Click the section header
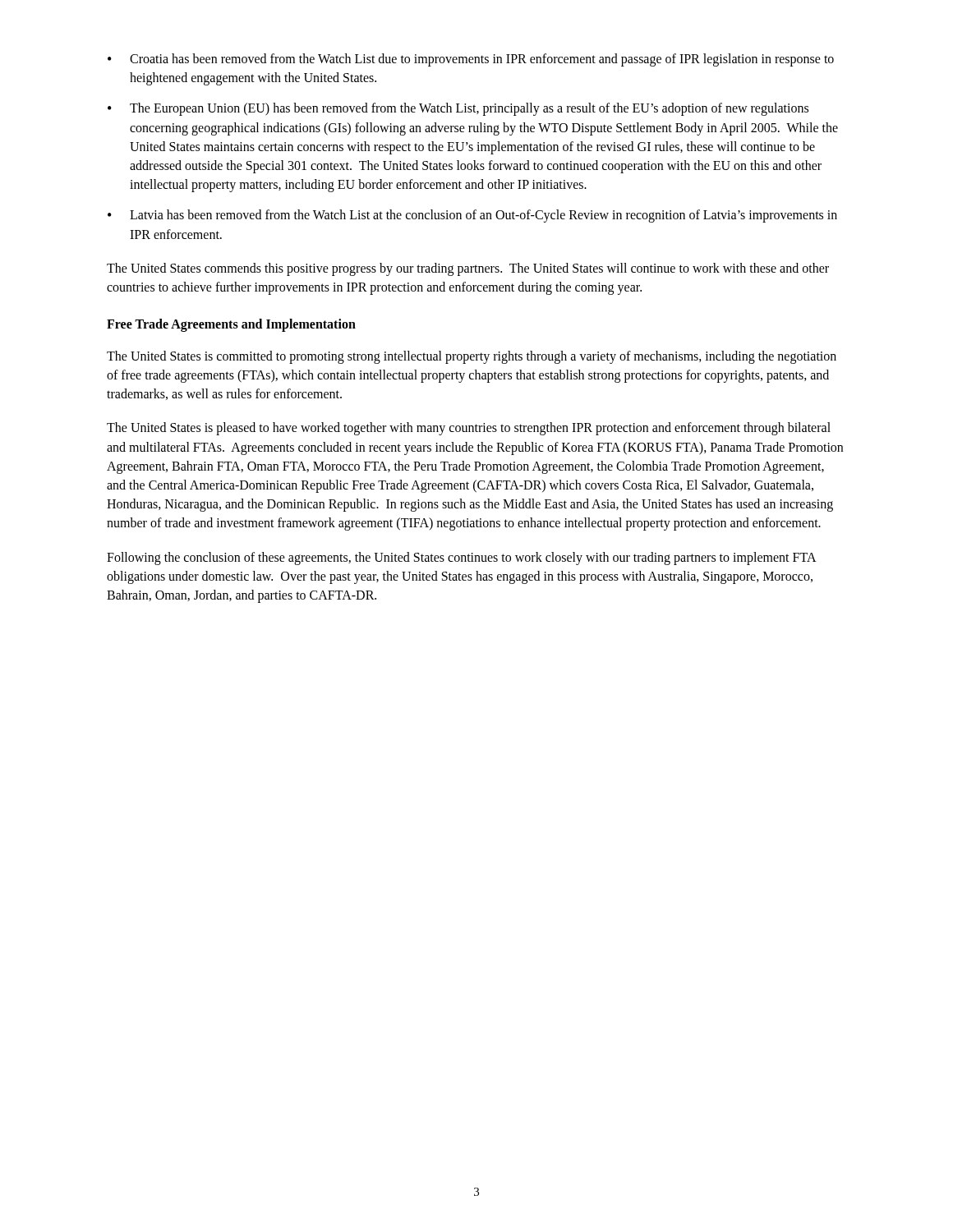The width and height of the screenshot is (953, 1232). pyautogui.click(x=231, y=324)
